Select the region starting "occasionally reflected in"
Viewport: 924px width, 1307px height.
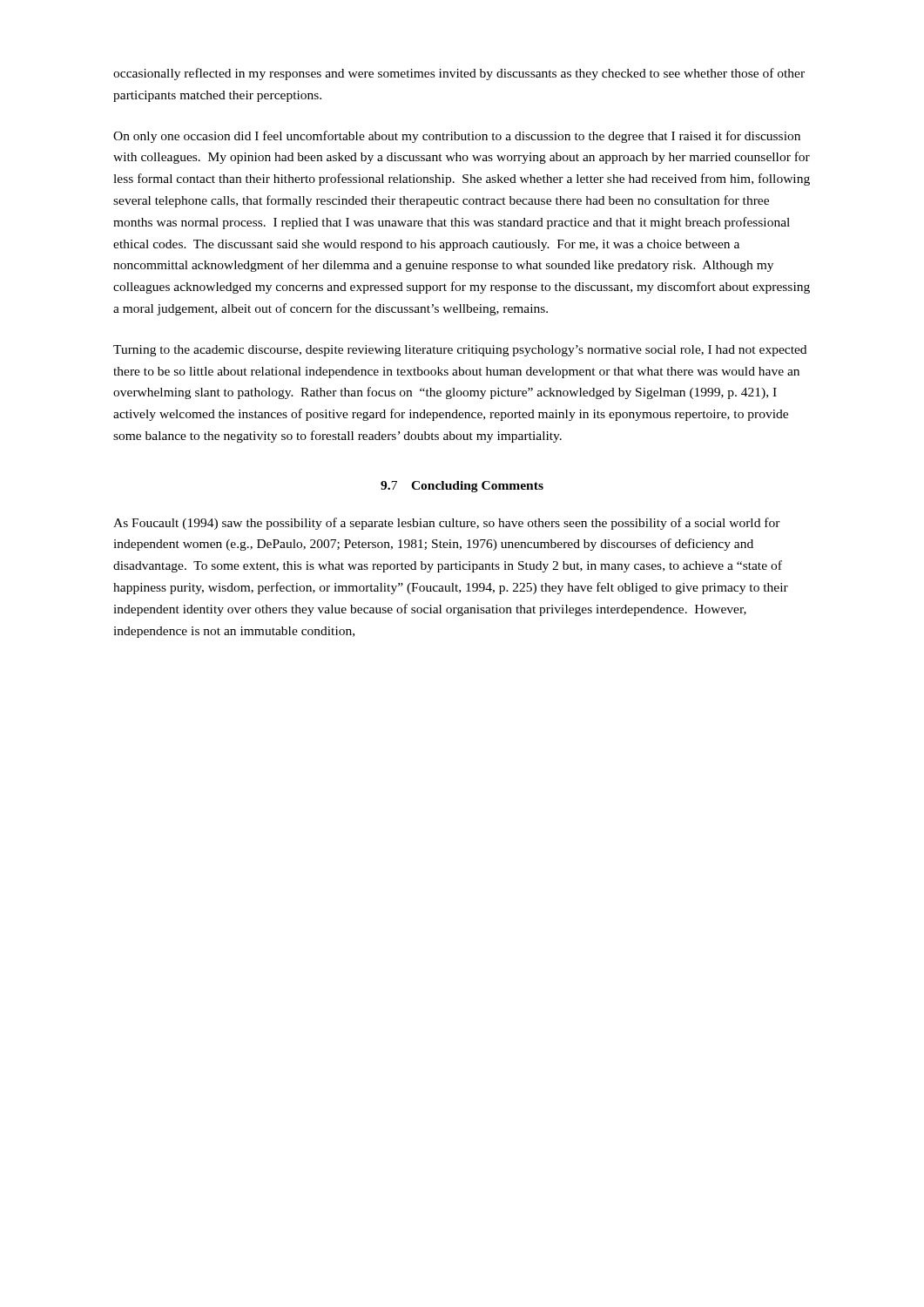[x=459, y=84]
